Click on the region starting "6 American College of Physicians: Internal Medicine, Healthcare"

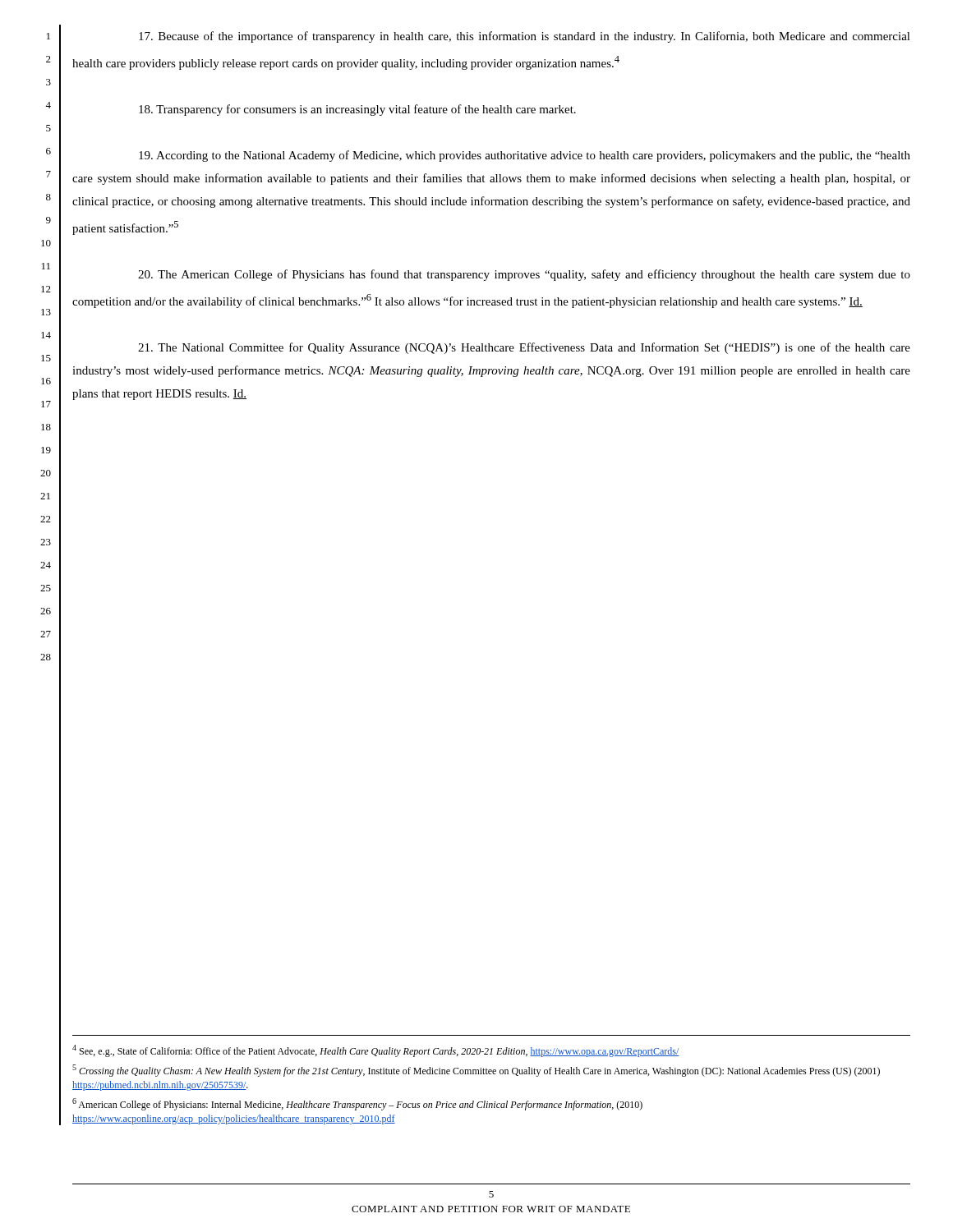[358, 1110]
